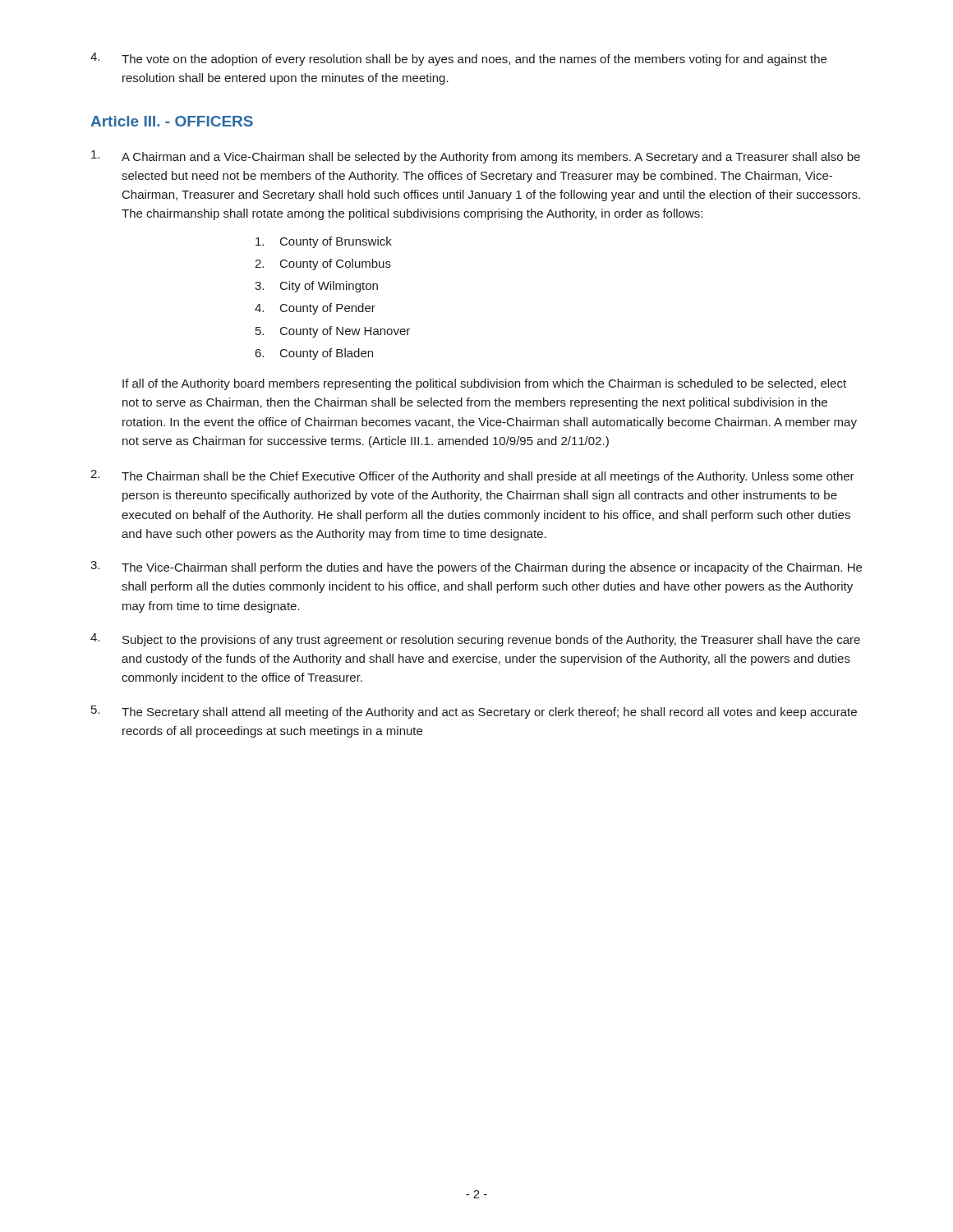Select the element starting "If all of the"
This screenshot has height=1232, width=953.
pos(489,412)
